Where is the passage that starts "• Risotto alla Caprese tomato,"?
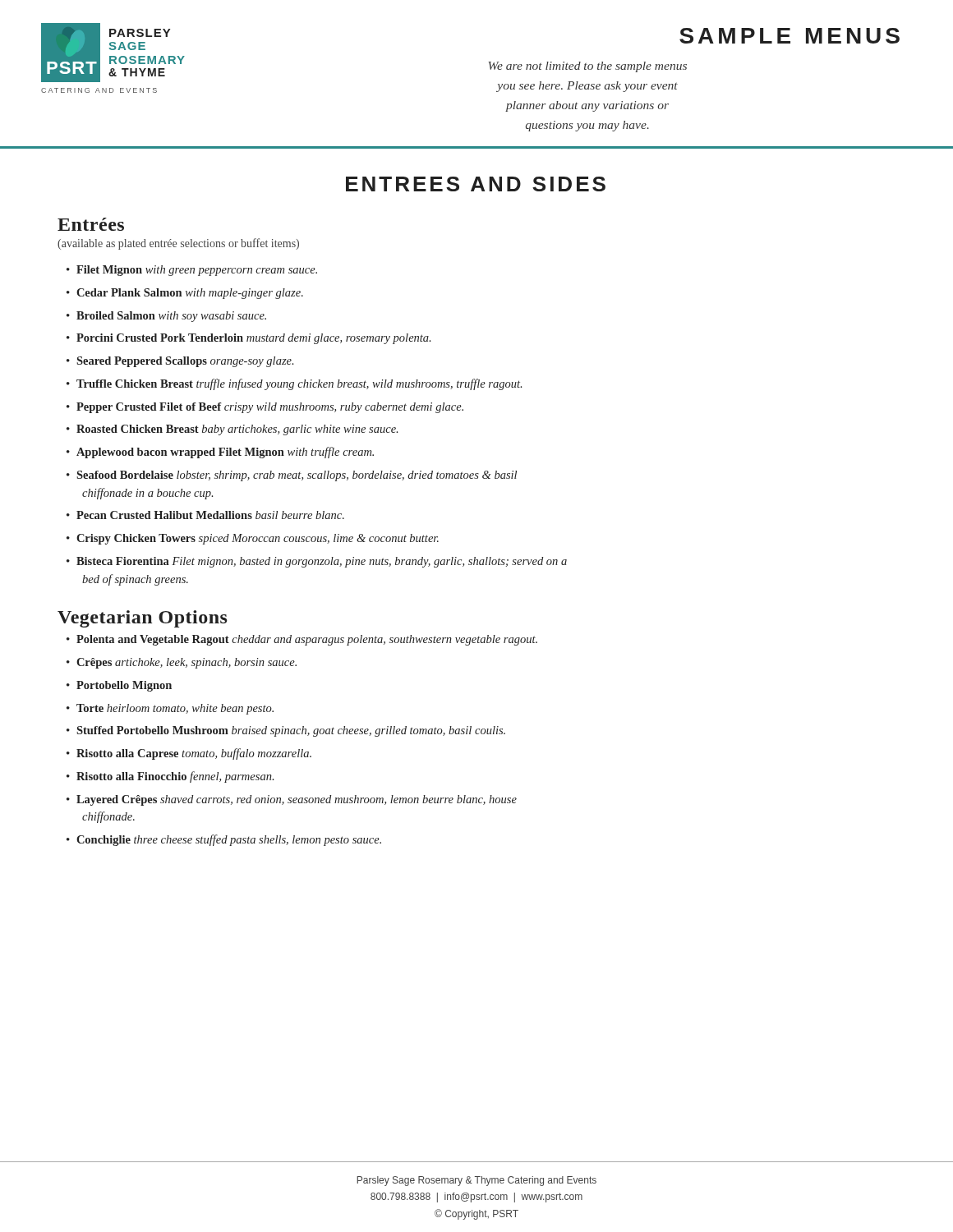This screenshot has width=953, height=1232. (x=189, y=753)
